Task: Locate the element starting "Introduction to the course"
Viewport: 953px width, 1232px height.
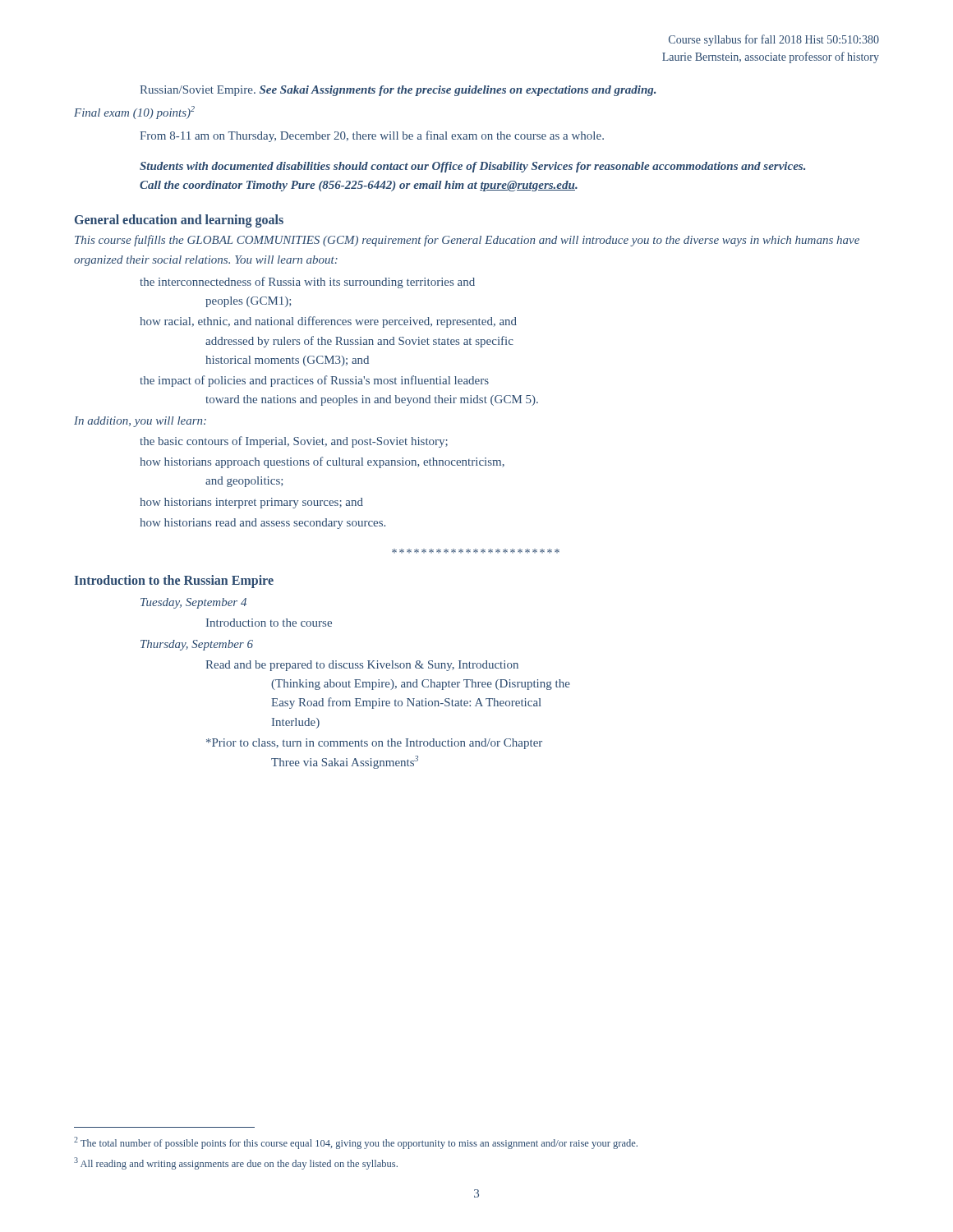Action: (269, 623)
